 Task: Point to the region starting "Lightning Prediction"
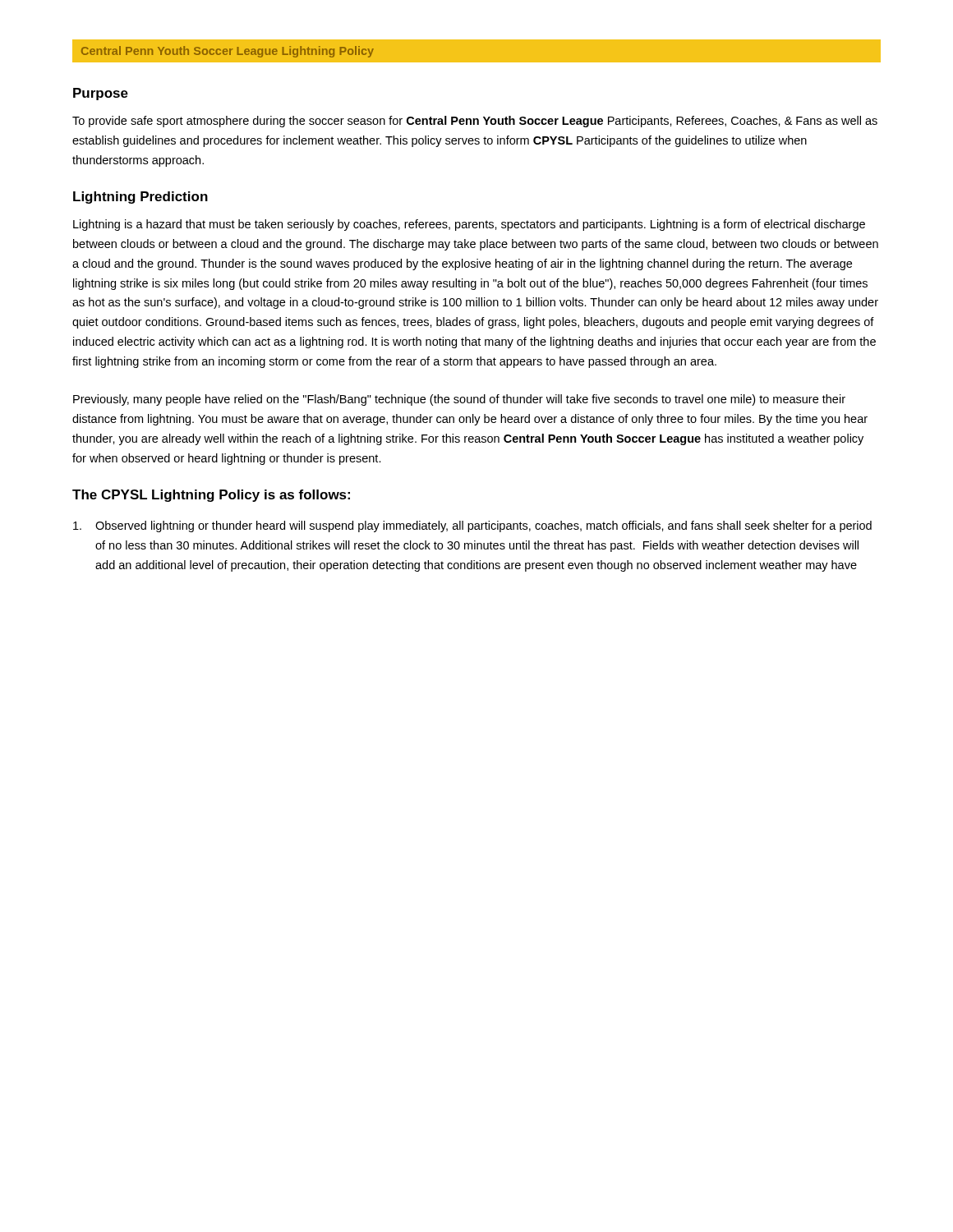click(x=140, y=197)
